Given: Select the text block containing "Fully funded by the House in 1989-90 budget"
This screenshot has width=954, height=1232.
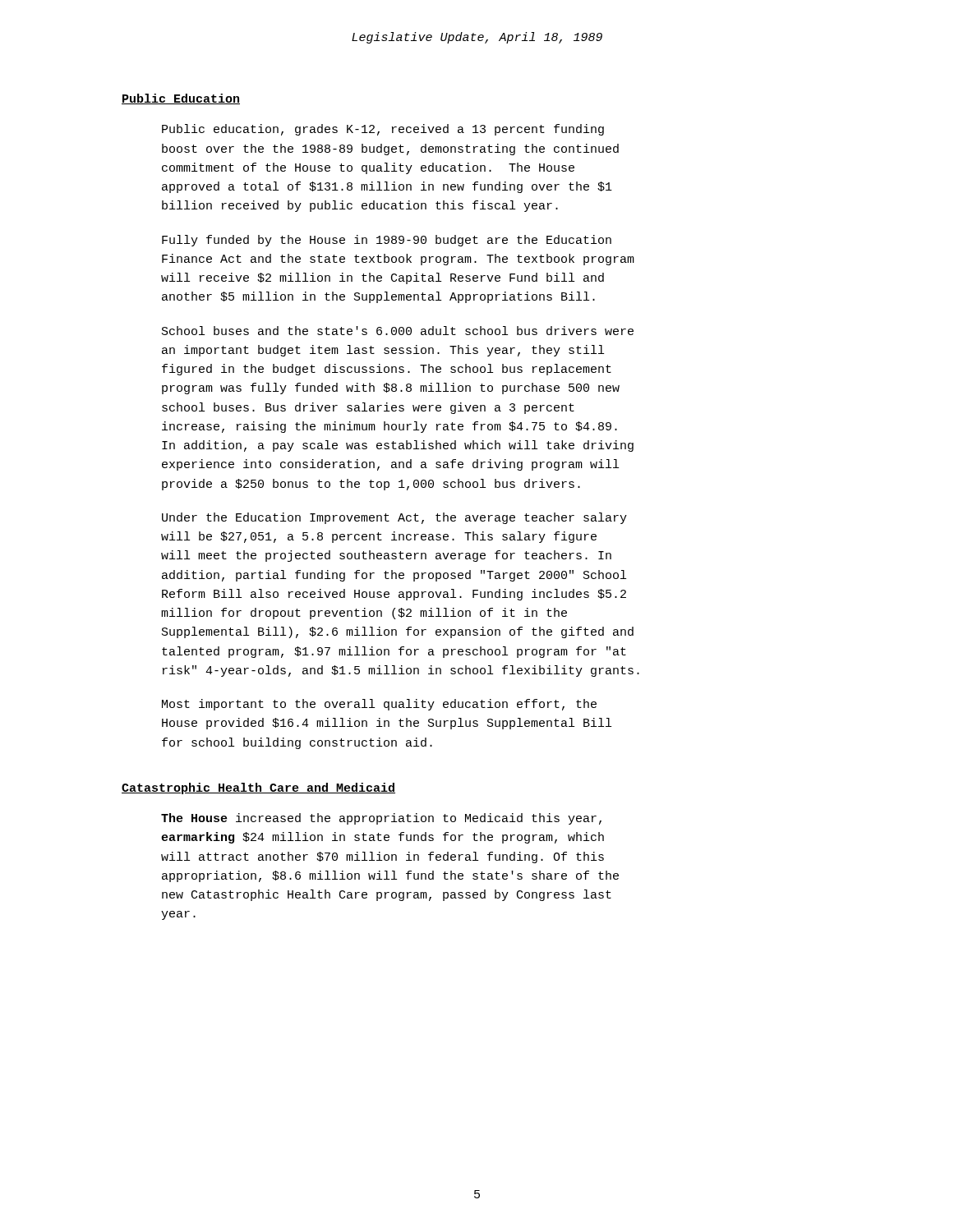Looking at the screenshot, I should pos(398,269).
